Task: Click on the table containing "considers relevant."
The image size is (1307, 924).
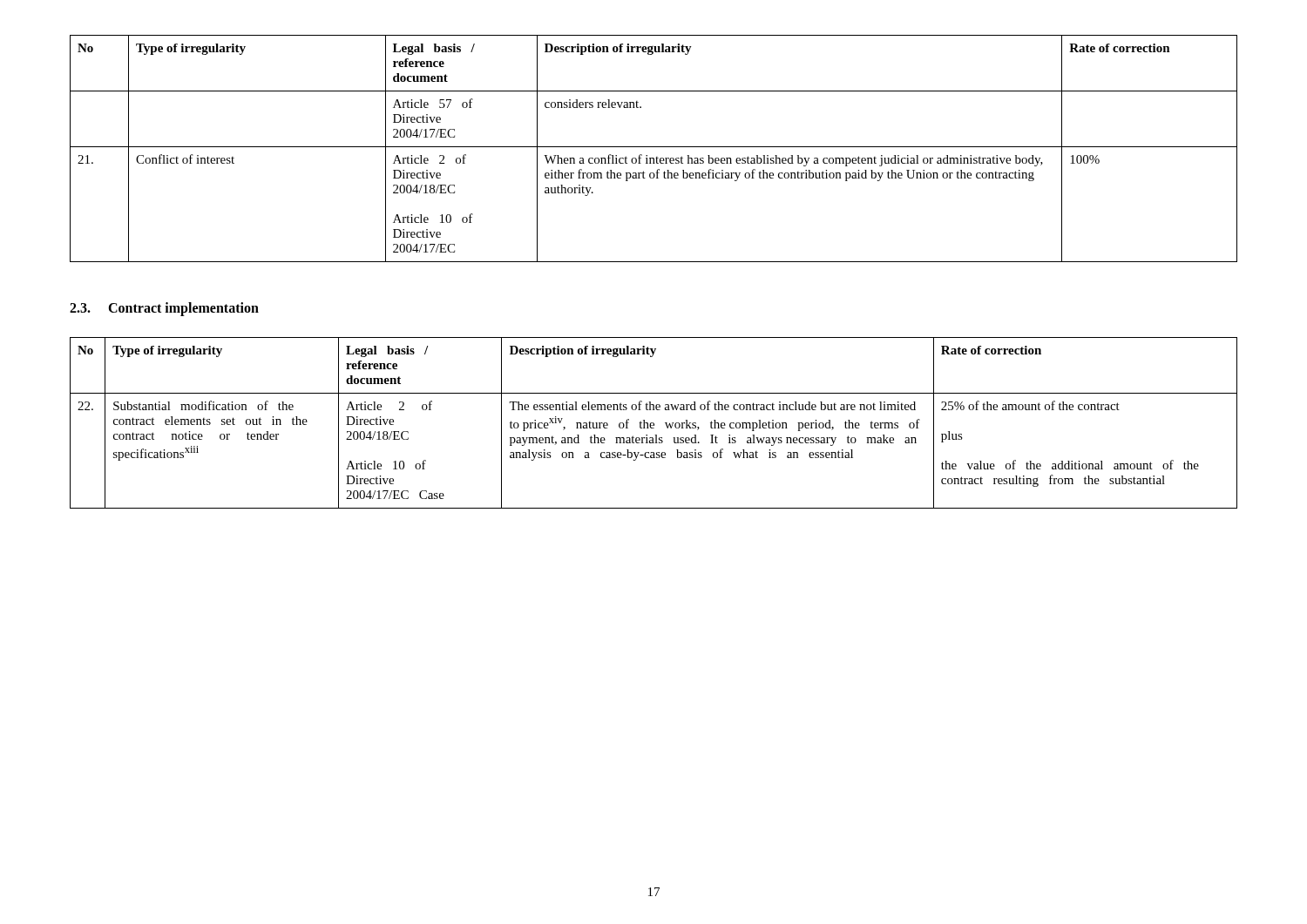Action: point(654,148)
